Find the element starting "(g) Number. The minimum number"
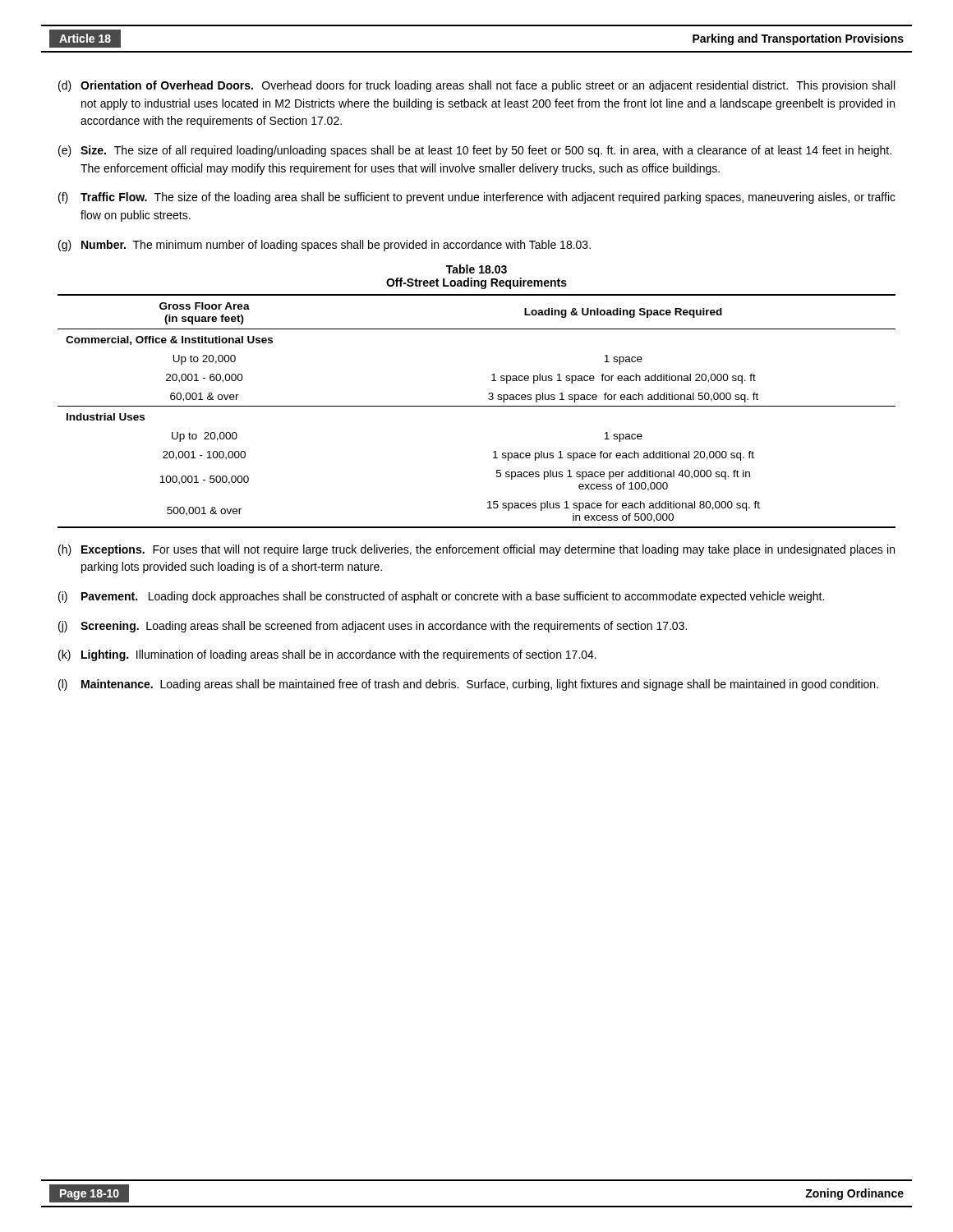The width and height of the screenshot is (953, 1232). [x=476, y=245]
